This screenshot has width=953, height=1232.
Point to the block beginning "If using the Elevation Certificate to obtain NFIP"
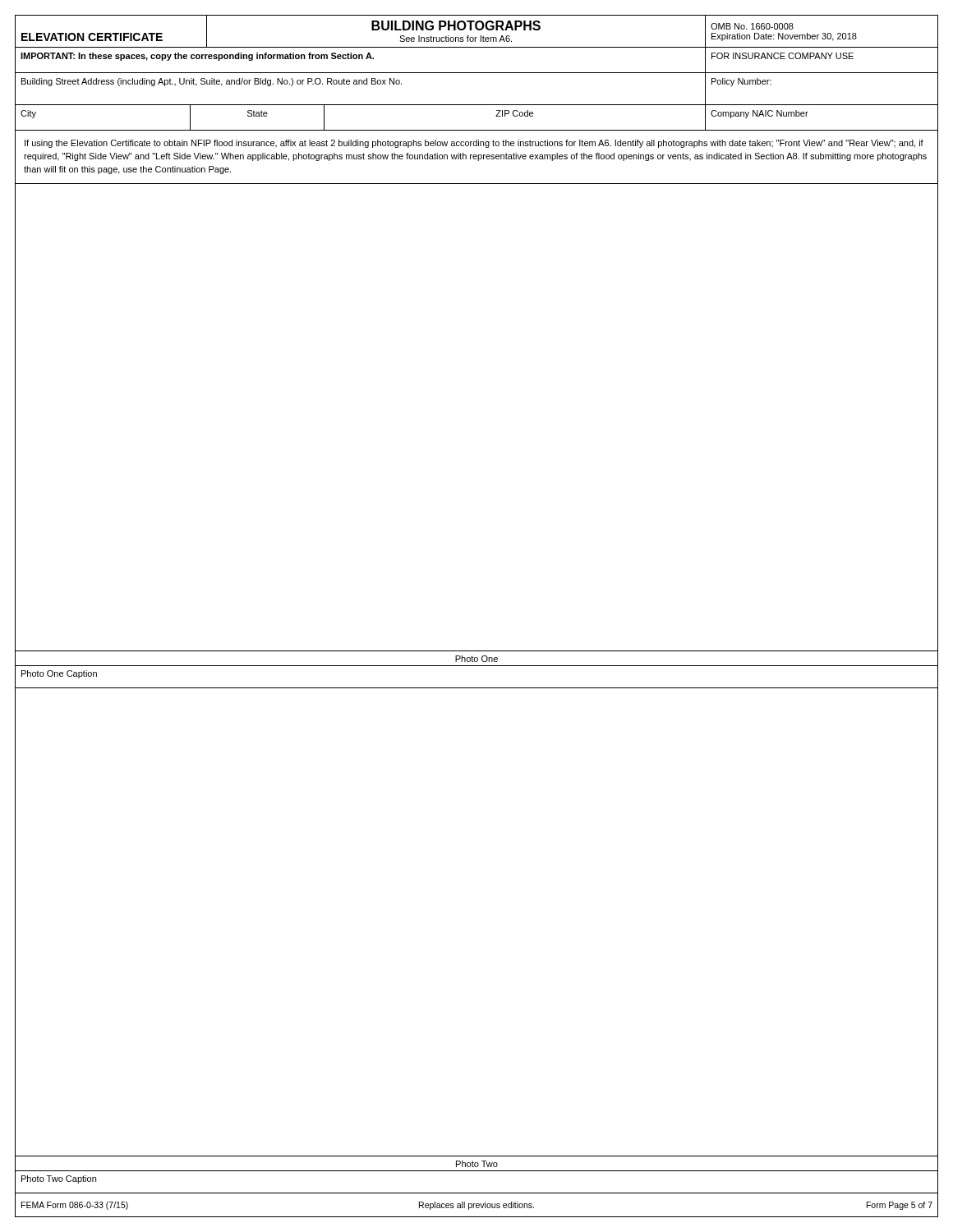[x=475, y=156]
